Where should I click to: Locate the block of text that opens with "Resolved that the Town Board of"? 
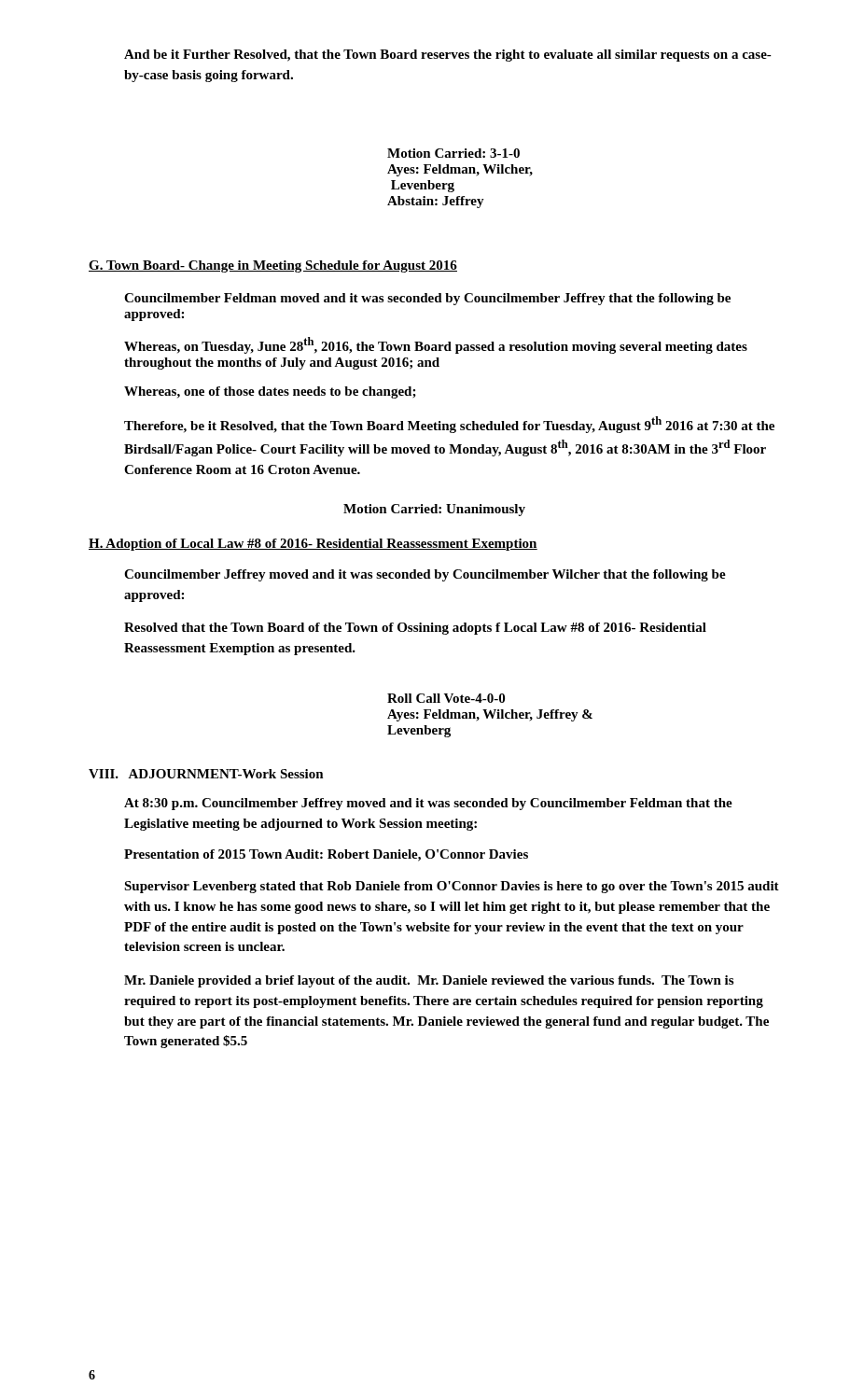pyautogui.click(x=415, y=638)
